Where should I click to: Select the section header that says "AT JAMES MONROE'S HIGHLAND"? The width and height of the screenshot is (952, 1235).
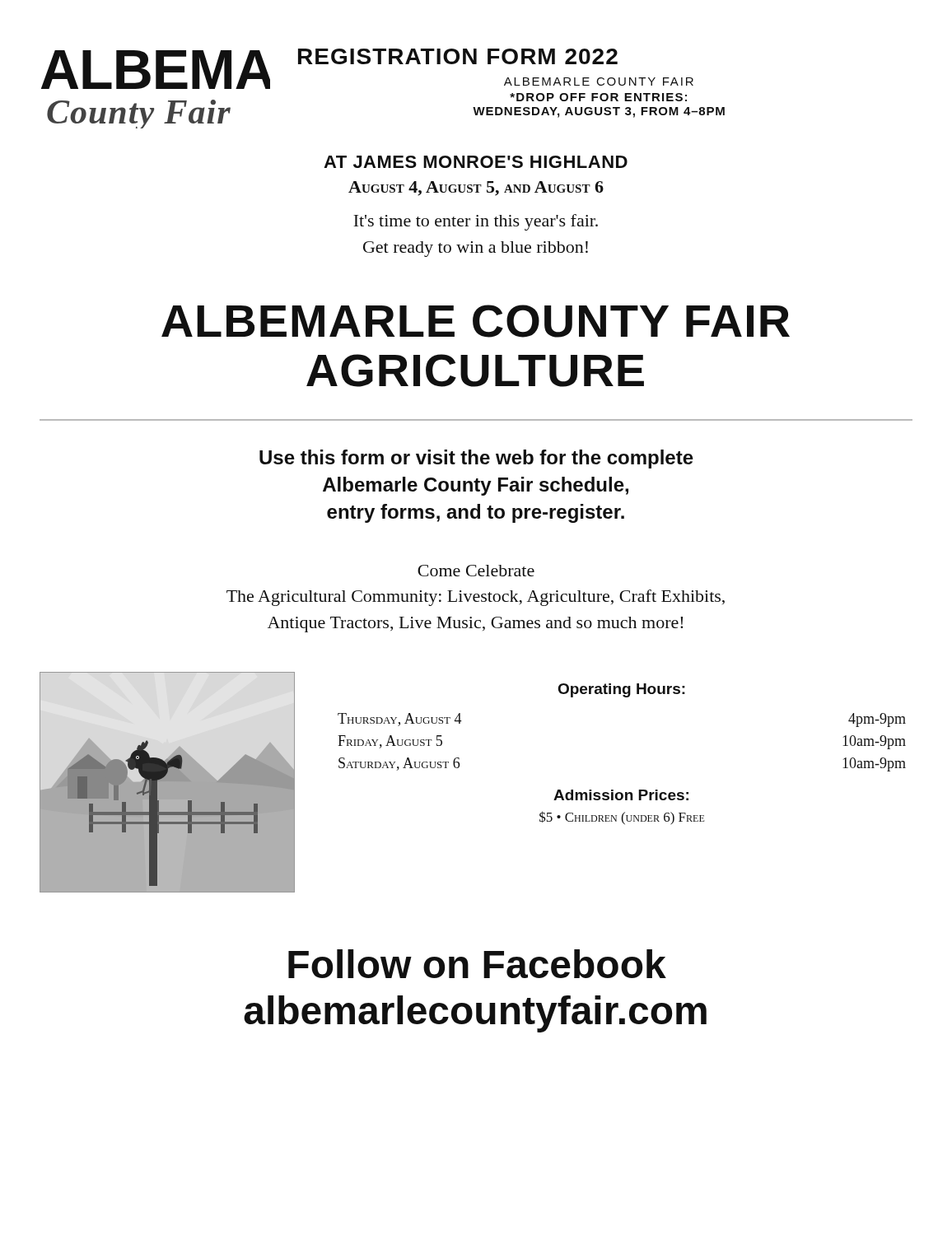476,162
